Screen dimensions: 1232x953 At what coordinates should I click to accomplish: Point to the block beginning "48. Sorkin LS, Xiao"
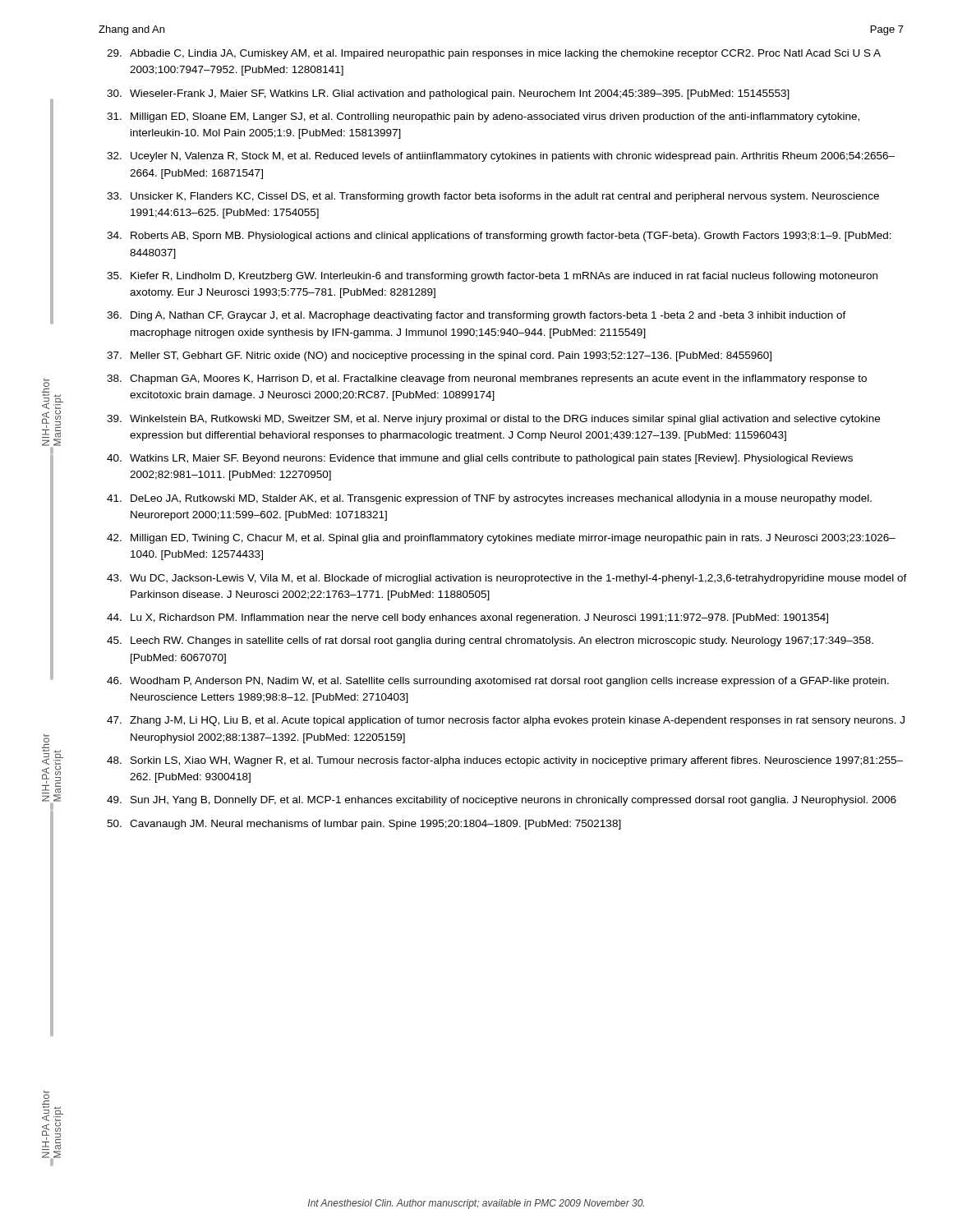pos(507,769)
